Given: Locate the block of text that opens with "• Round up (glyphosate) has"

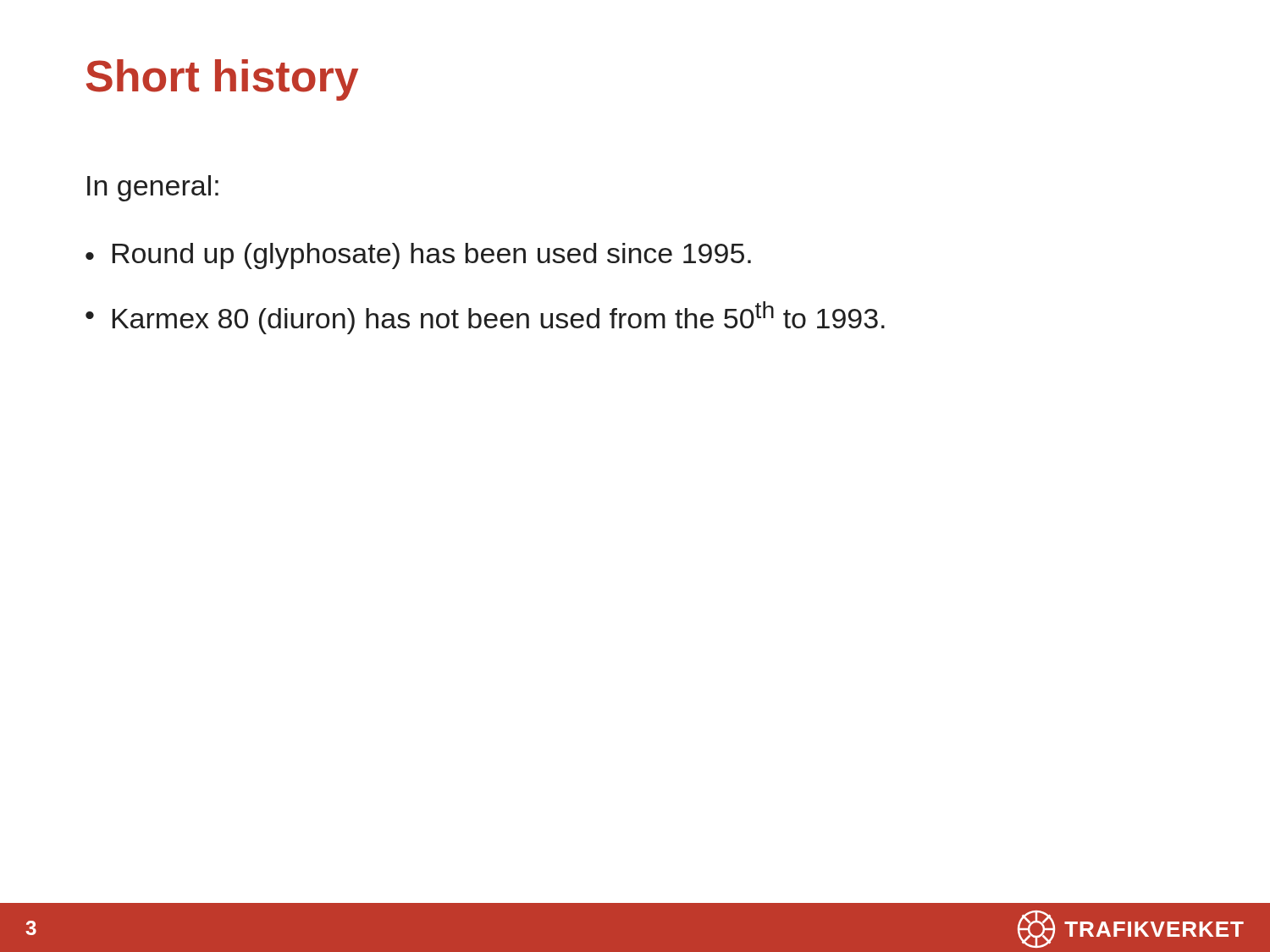Looking at the screenshot, I should [419, 256].
